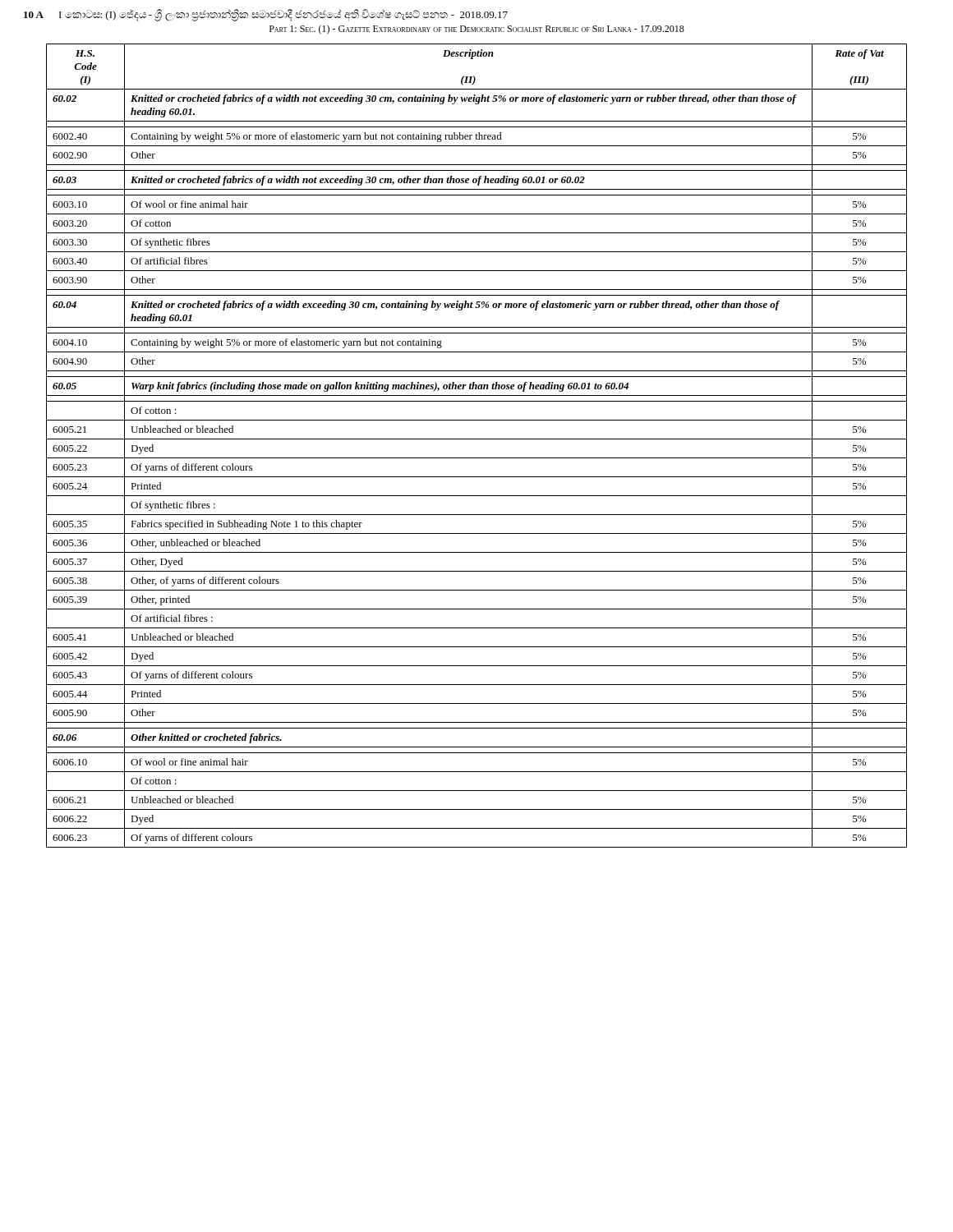Select a table
The height and width of the screenshot is (1232, 953).
coord(476,446)
